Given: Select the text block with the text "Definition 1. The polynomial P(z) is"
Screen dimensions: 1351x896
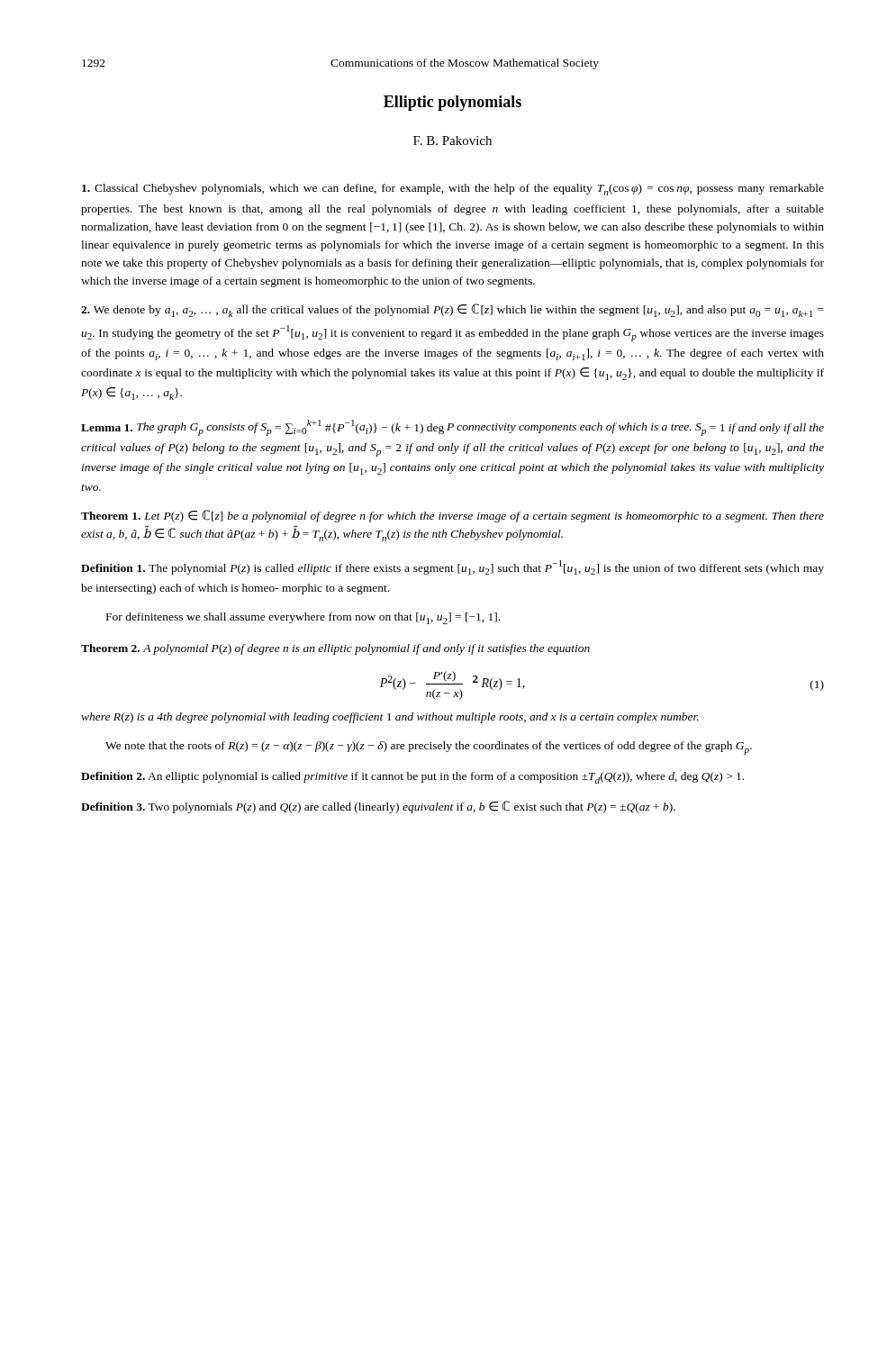Looking at the screenshot, I should point(453,576).
